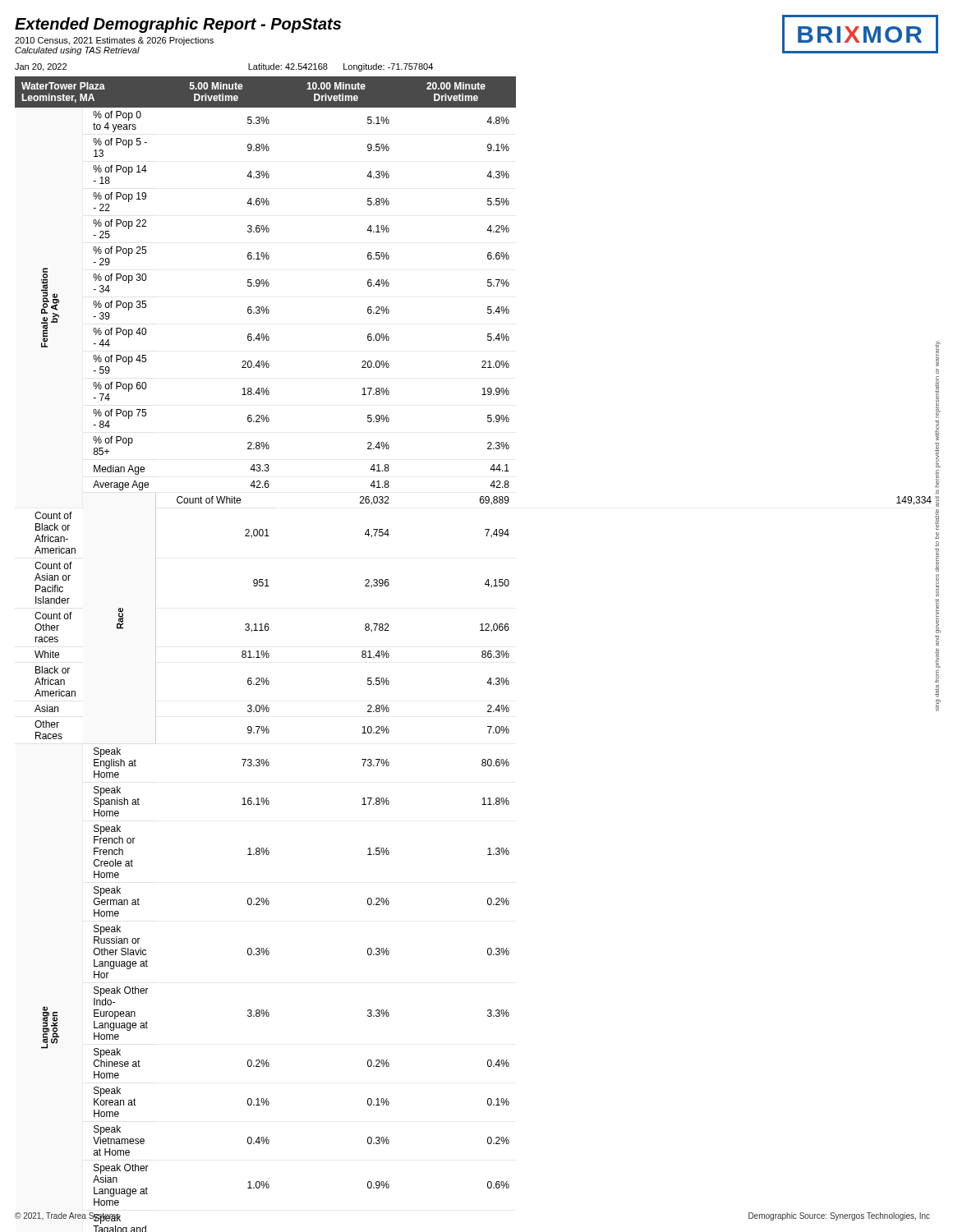Find the title on this page that starts "Extended Demographic Report"

tap(178, 24)
